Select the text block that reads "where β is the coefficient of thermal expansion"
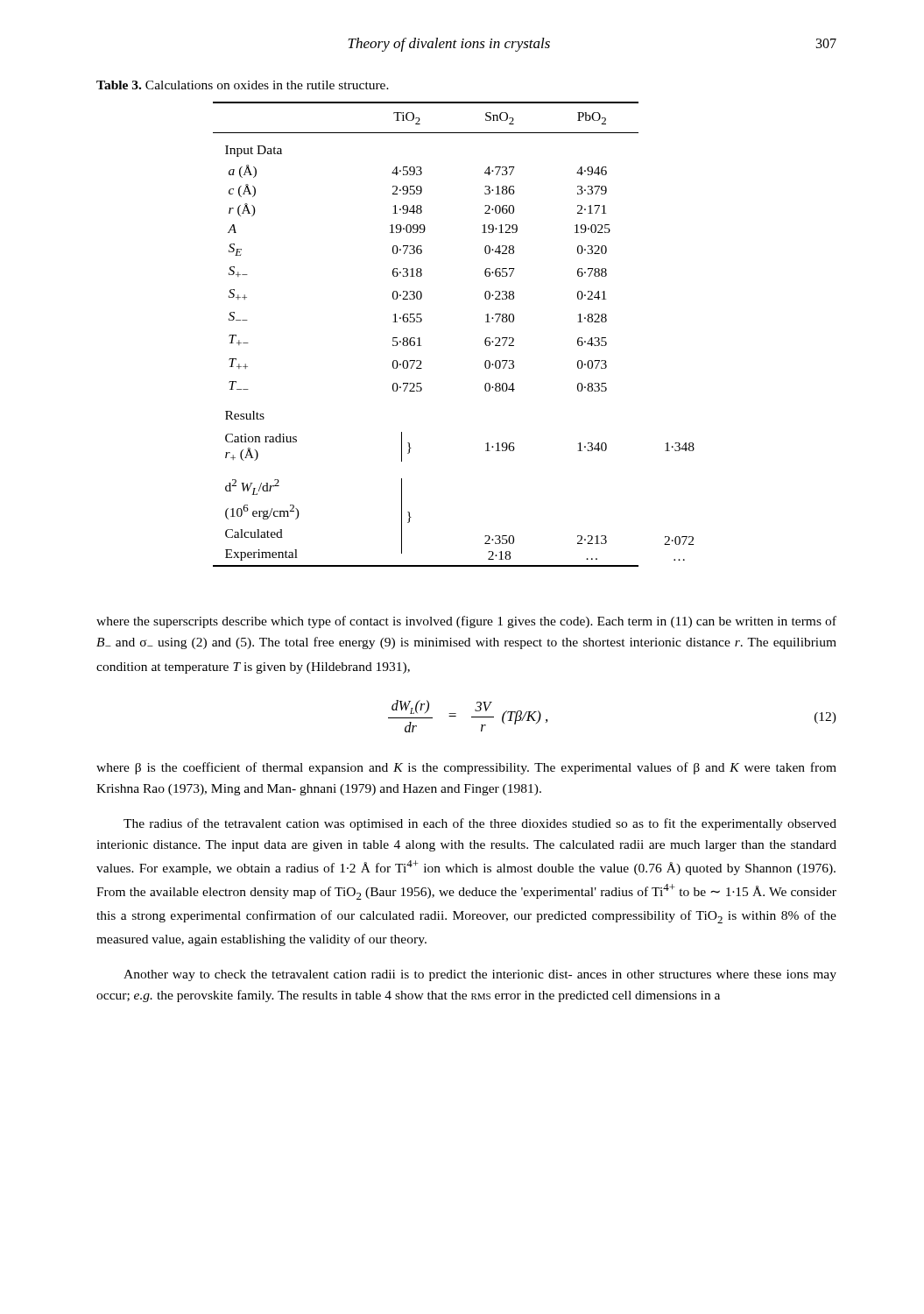This screenshot has height=1314, width=924. tap(466, 777)
